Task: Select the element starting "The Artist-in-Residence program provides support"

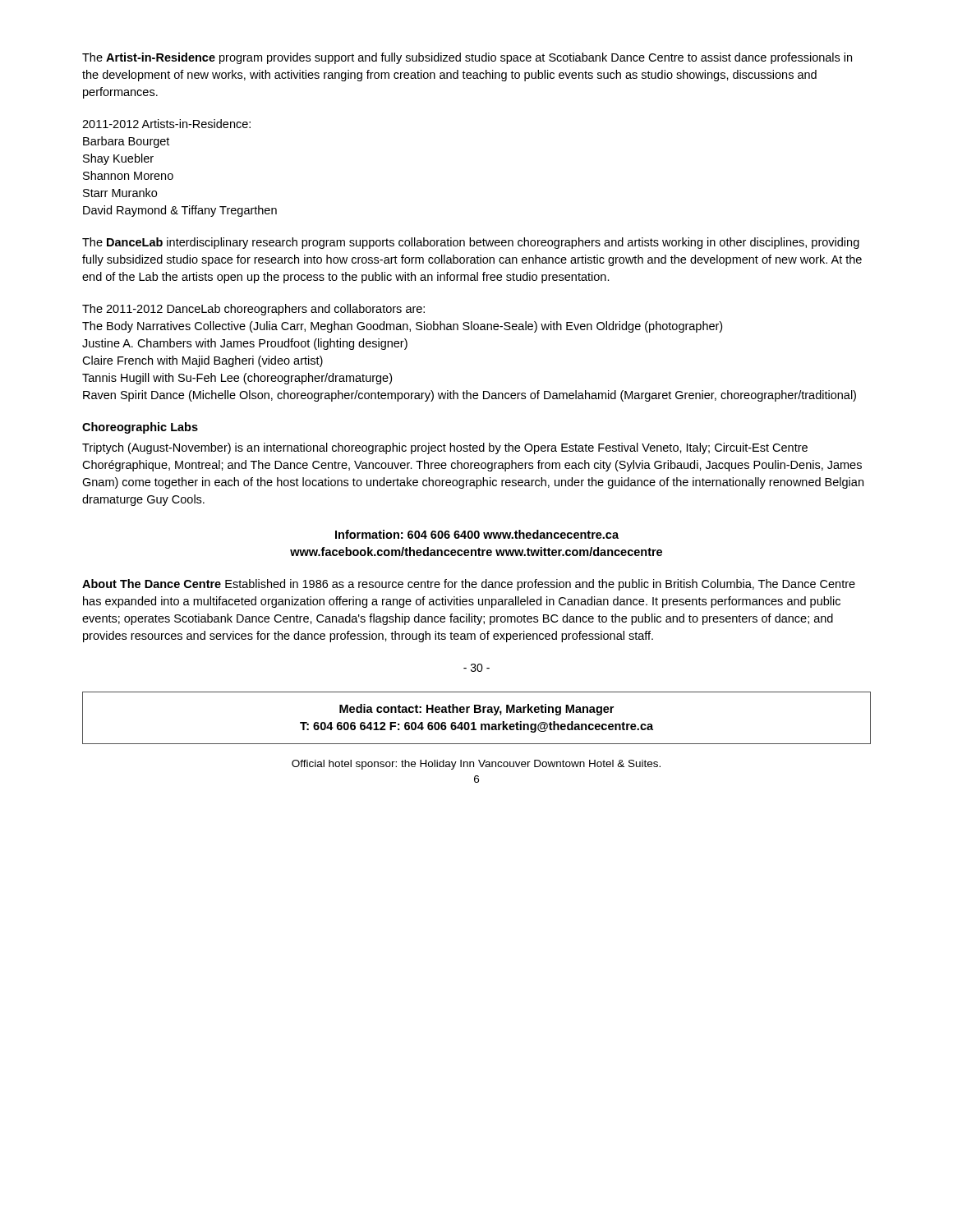Action: [468, 75]
